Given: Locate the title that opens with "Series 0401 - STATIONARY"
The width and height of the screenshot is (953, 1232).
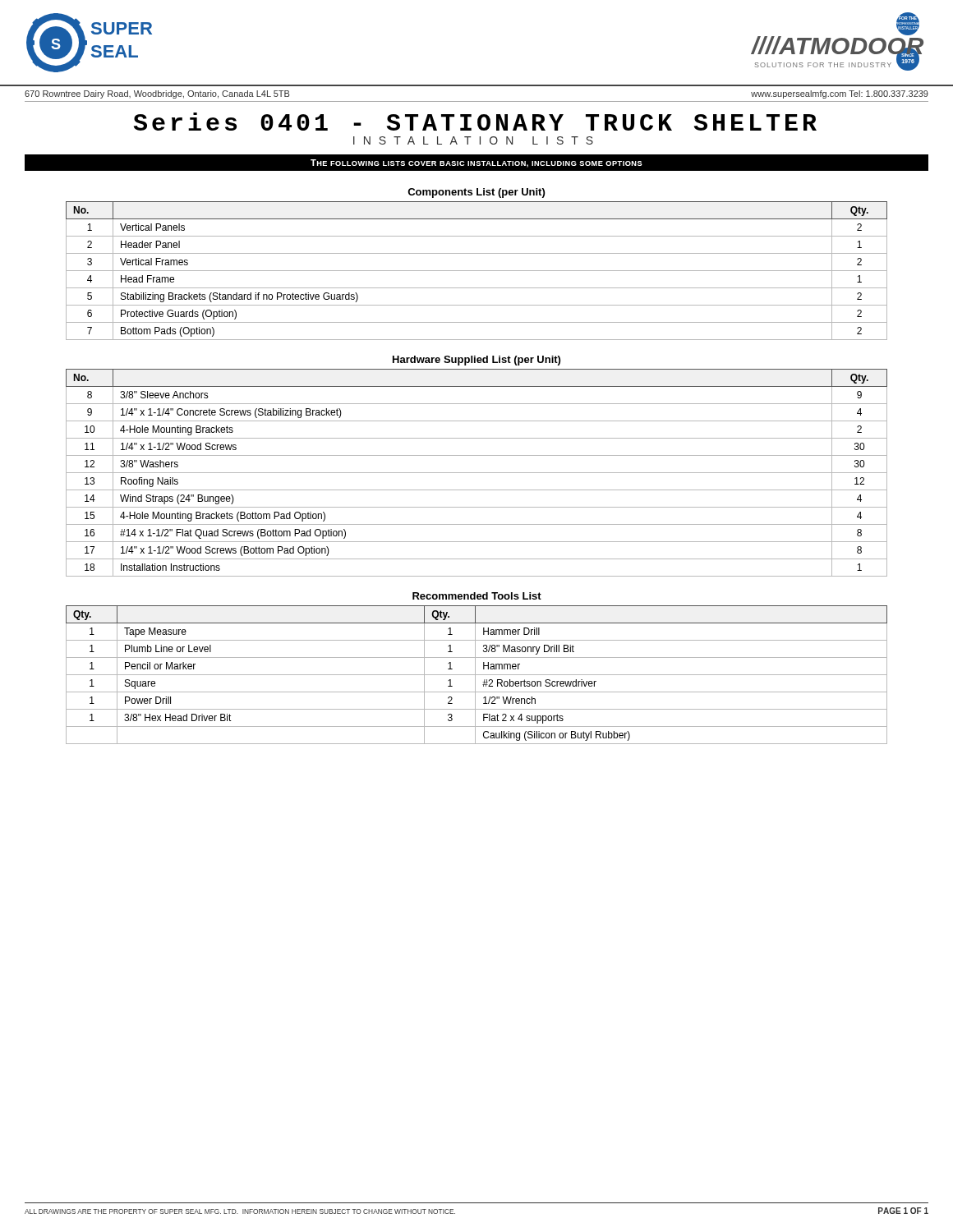Looking at the screenshot, I should tap(476, 124).
